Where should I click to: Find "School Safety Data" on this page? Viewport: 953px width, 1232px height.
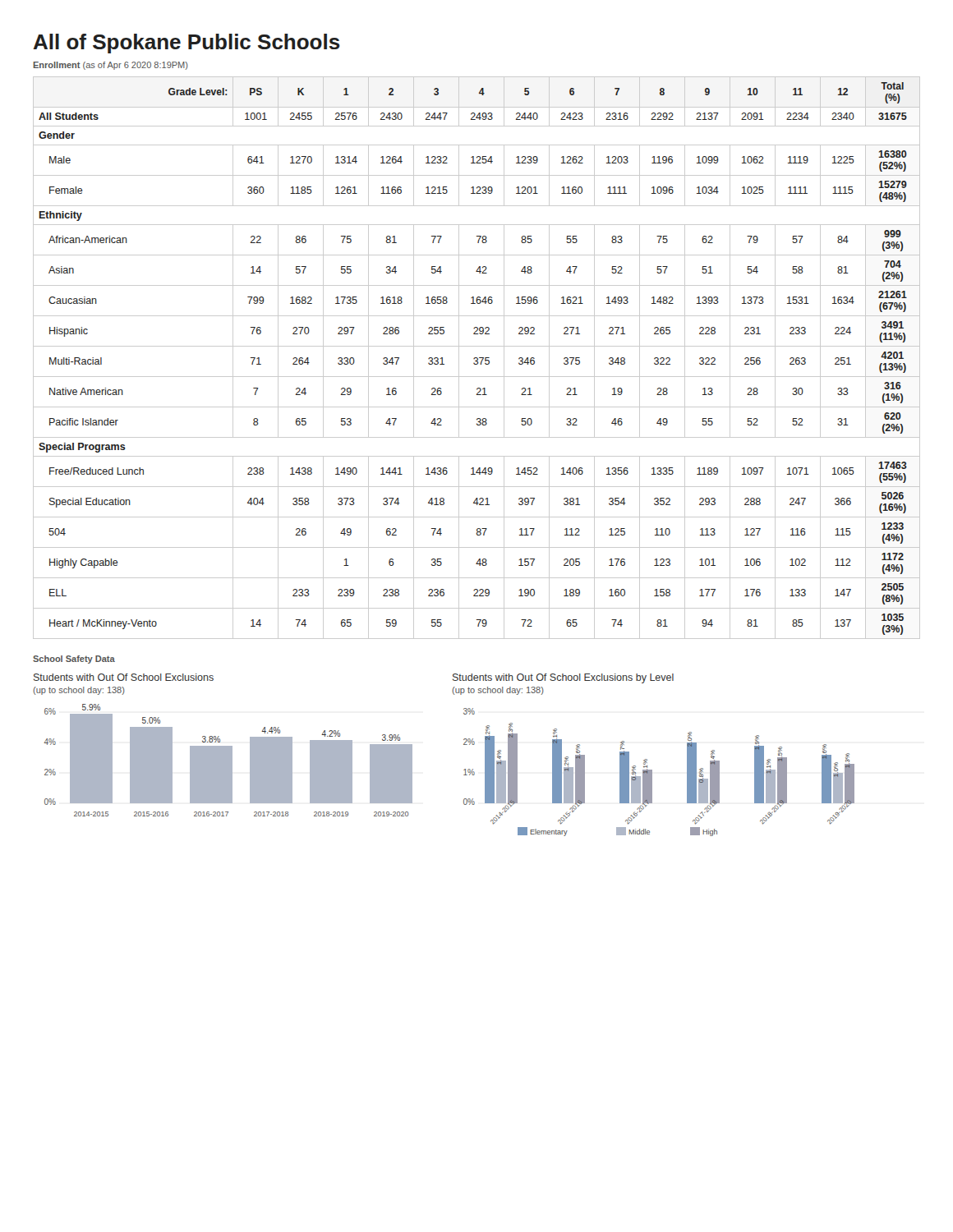74,659
